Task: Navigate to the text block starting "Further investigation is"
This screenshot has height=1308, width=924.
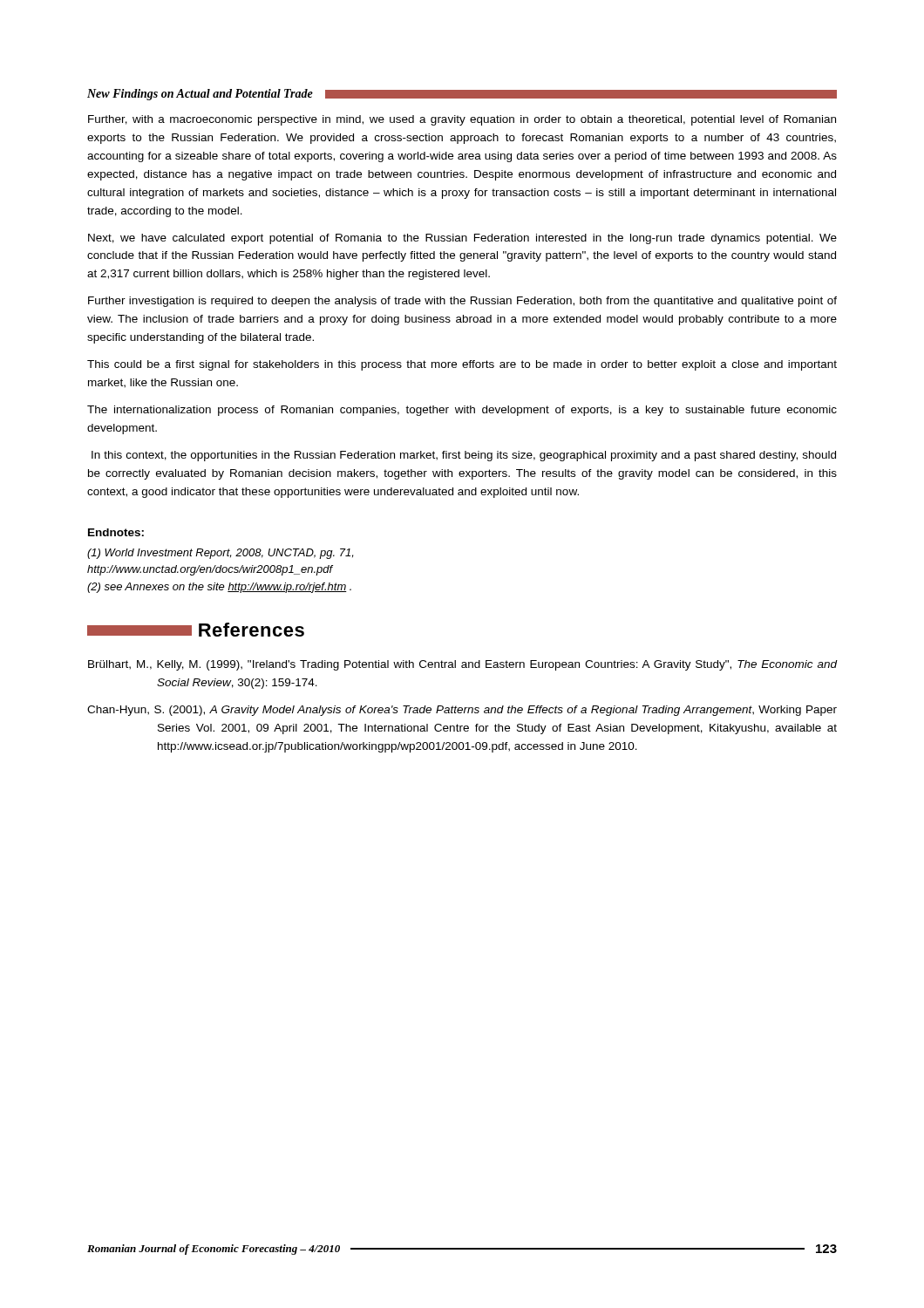Action: coord(462,319)
